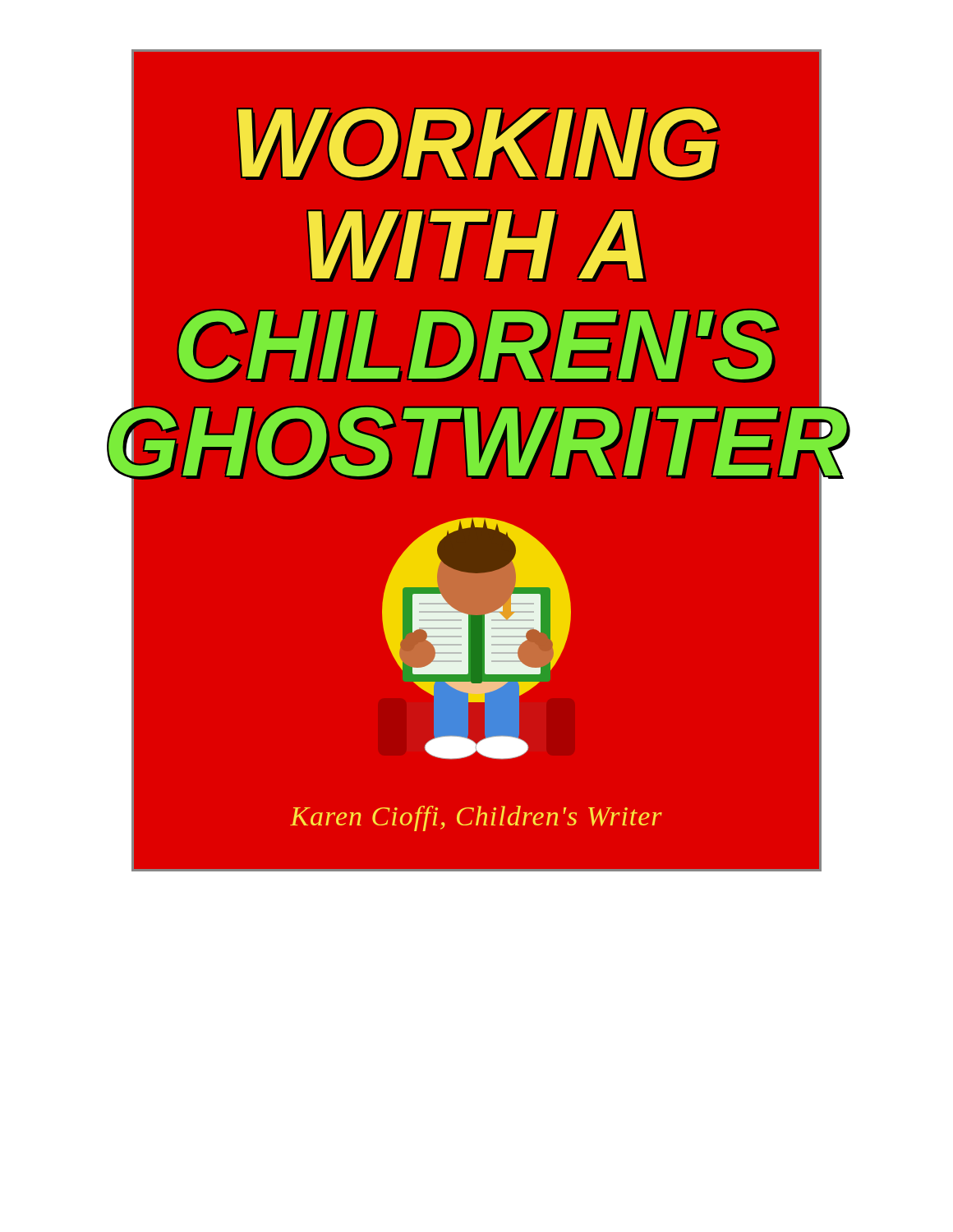Find the illustration
The image size is (953, 1232).
(476, 641)
